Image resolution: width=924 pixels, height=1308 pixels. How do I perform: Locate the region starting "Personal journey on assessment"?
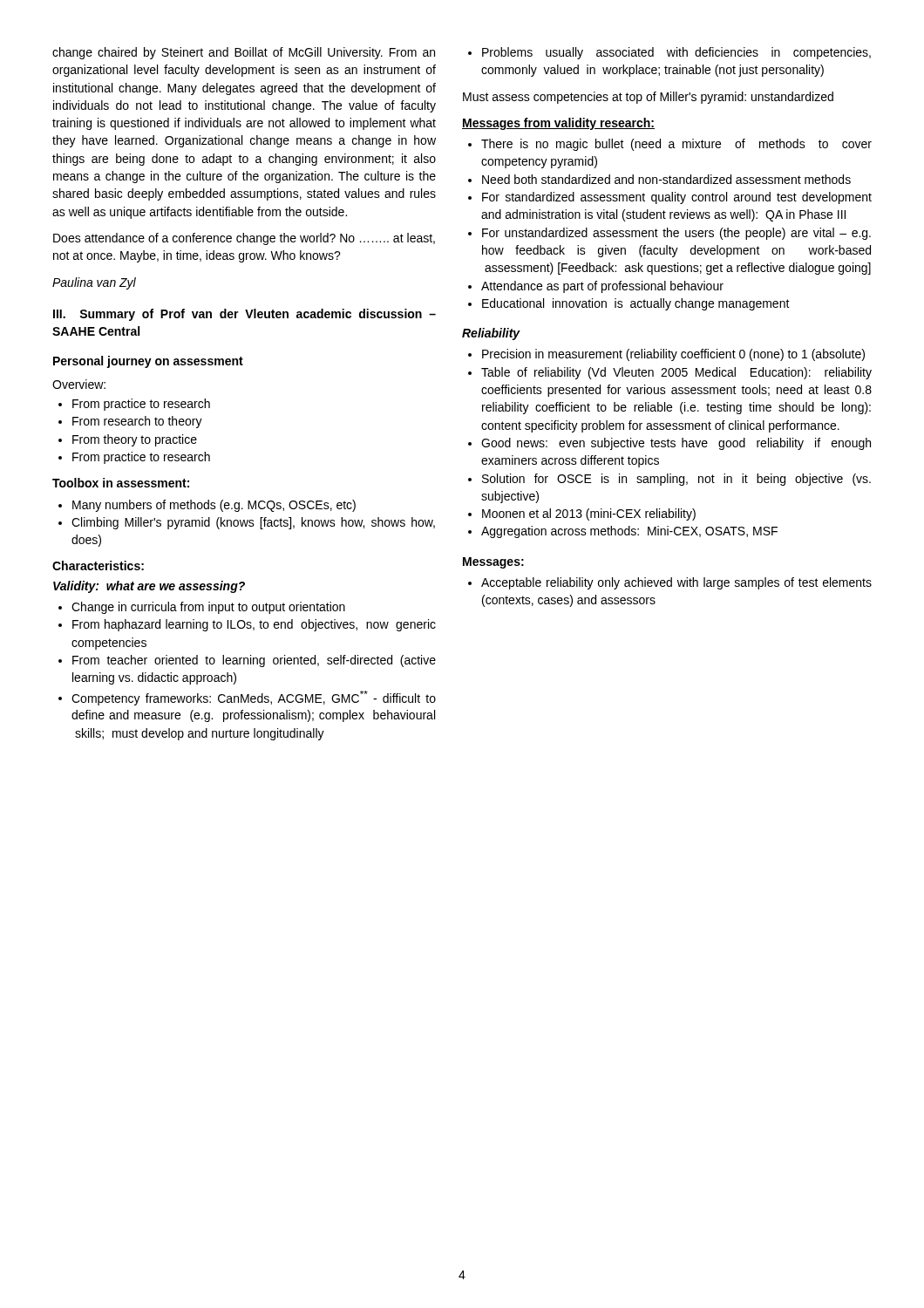click(x=244, y=362)
